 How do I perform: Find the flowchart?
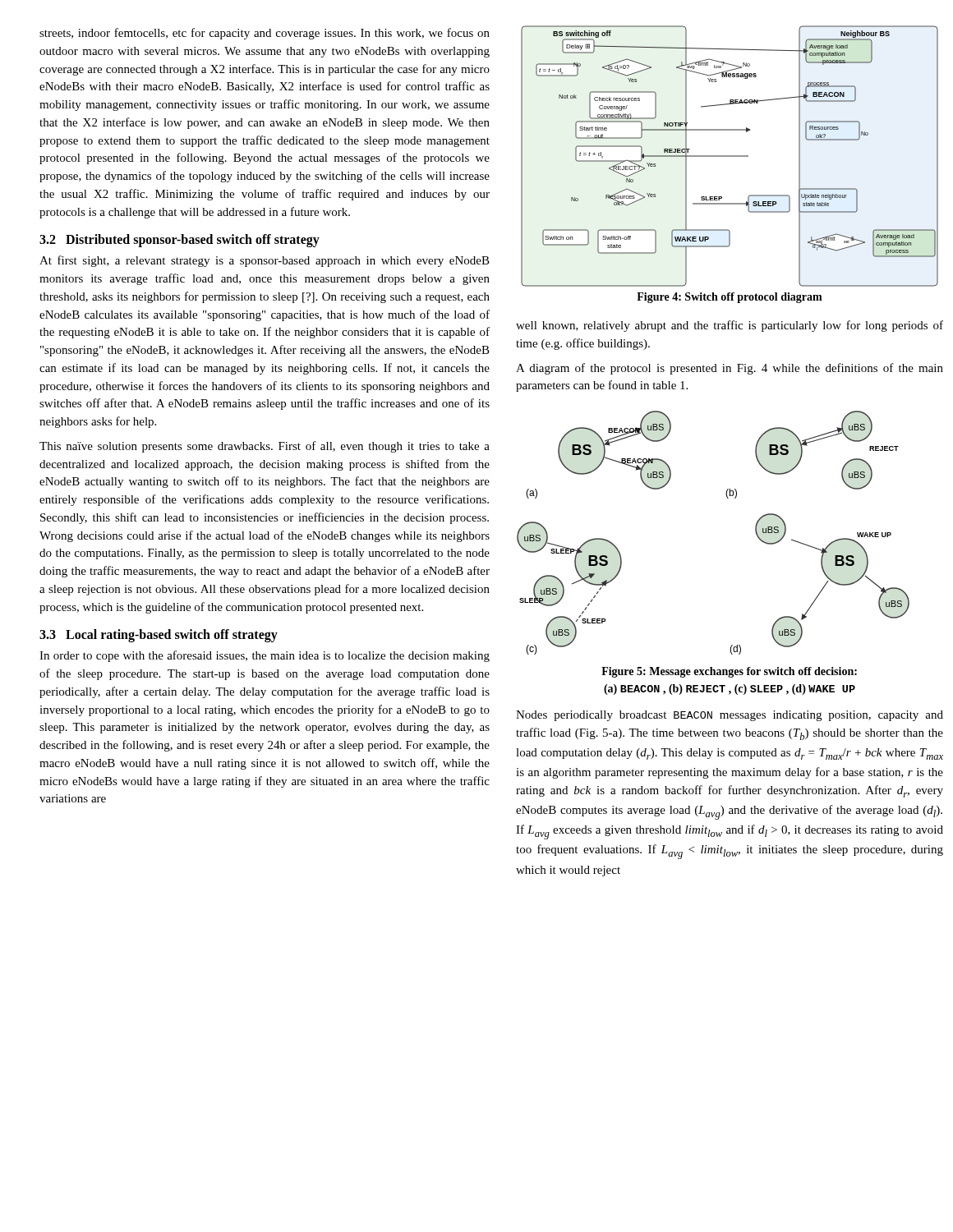730,156
